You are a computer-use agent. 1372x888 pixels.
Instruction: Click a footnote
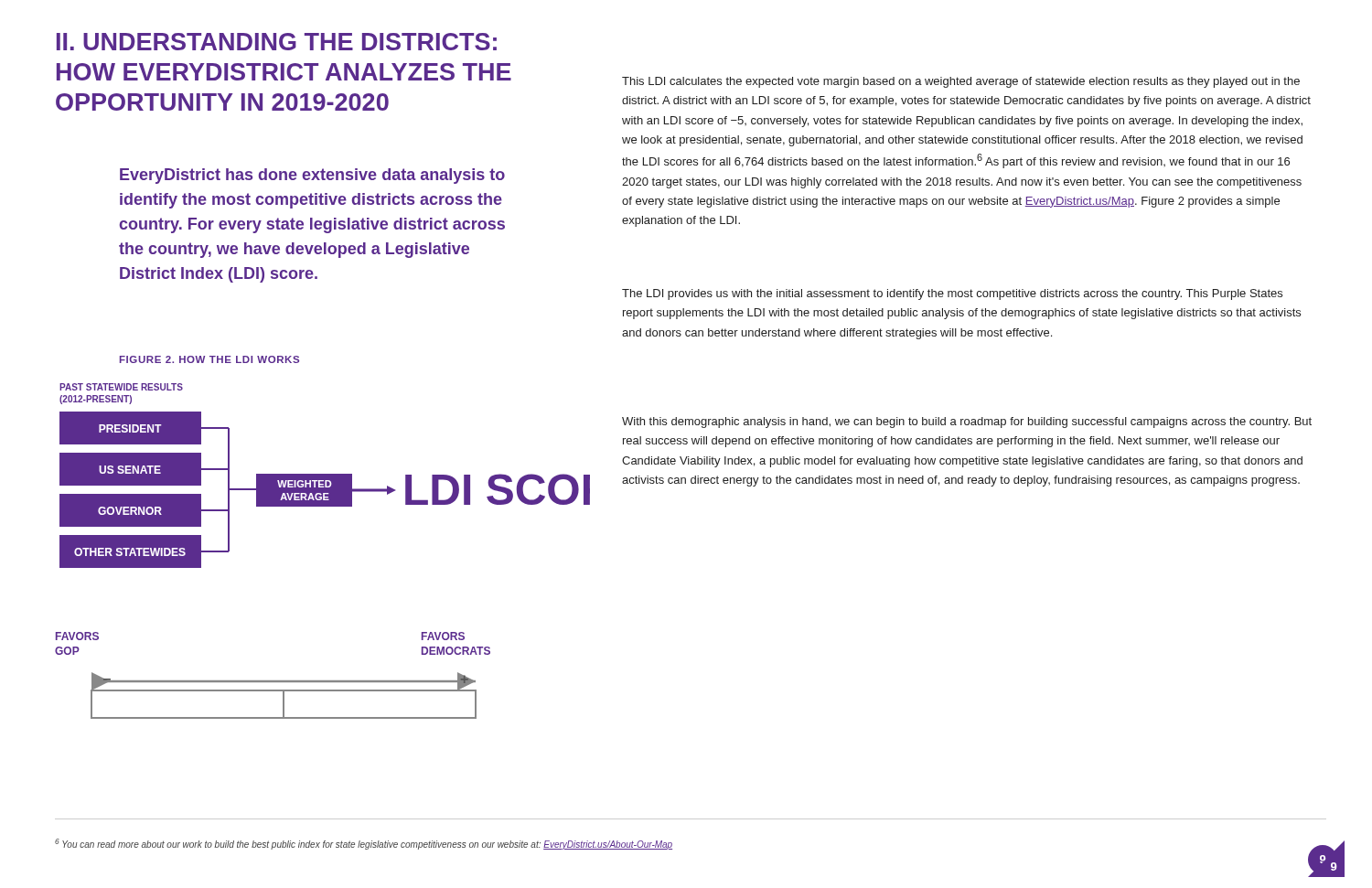[489, 843]
